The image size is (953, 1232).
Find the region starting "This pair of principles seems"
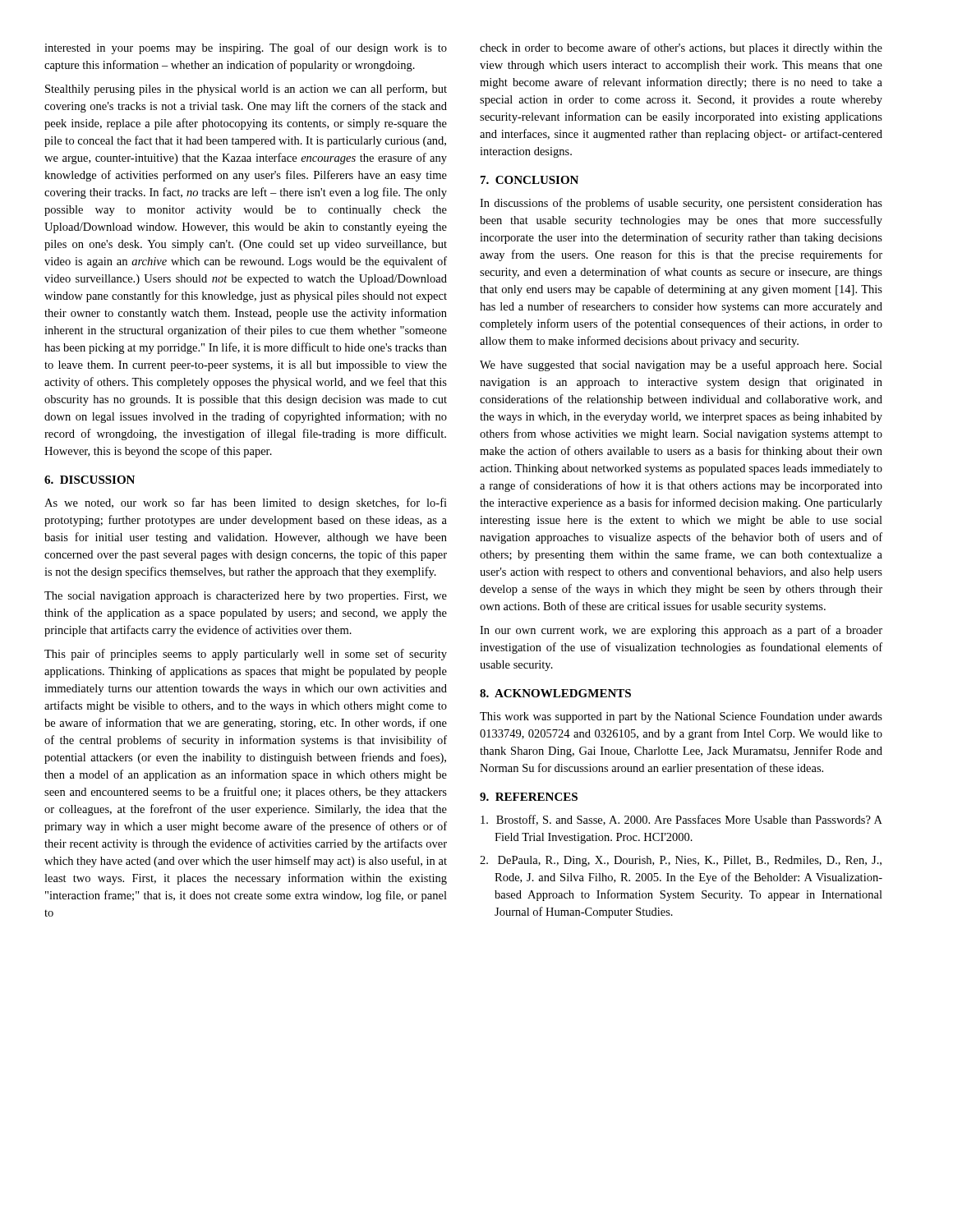pyautogui.click(x=246, y=784)
